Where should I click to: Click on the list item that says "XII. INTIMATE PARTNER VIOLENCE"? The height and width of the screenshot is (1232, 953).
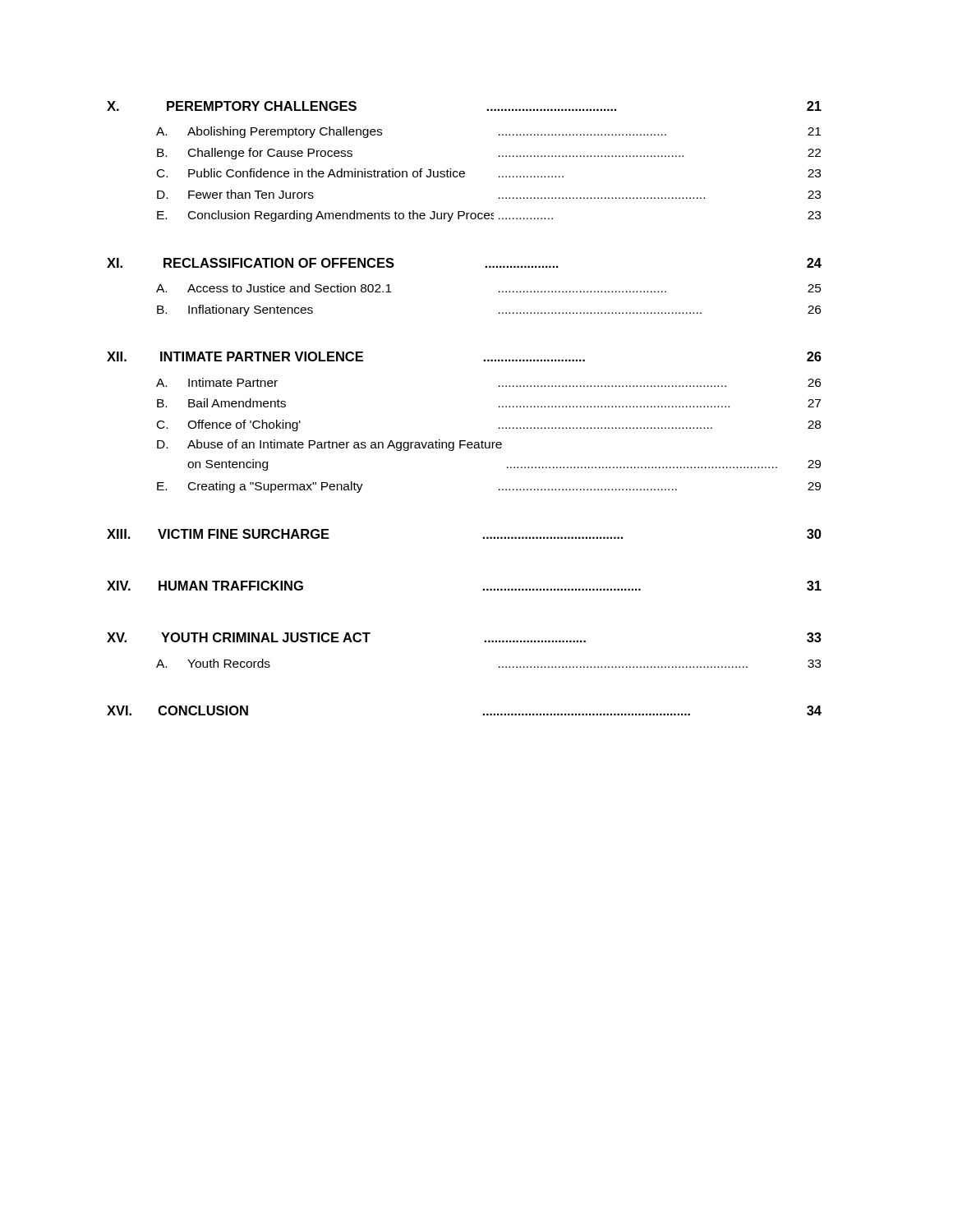[x=118, y=356]
